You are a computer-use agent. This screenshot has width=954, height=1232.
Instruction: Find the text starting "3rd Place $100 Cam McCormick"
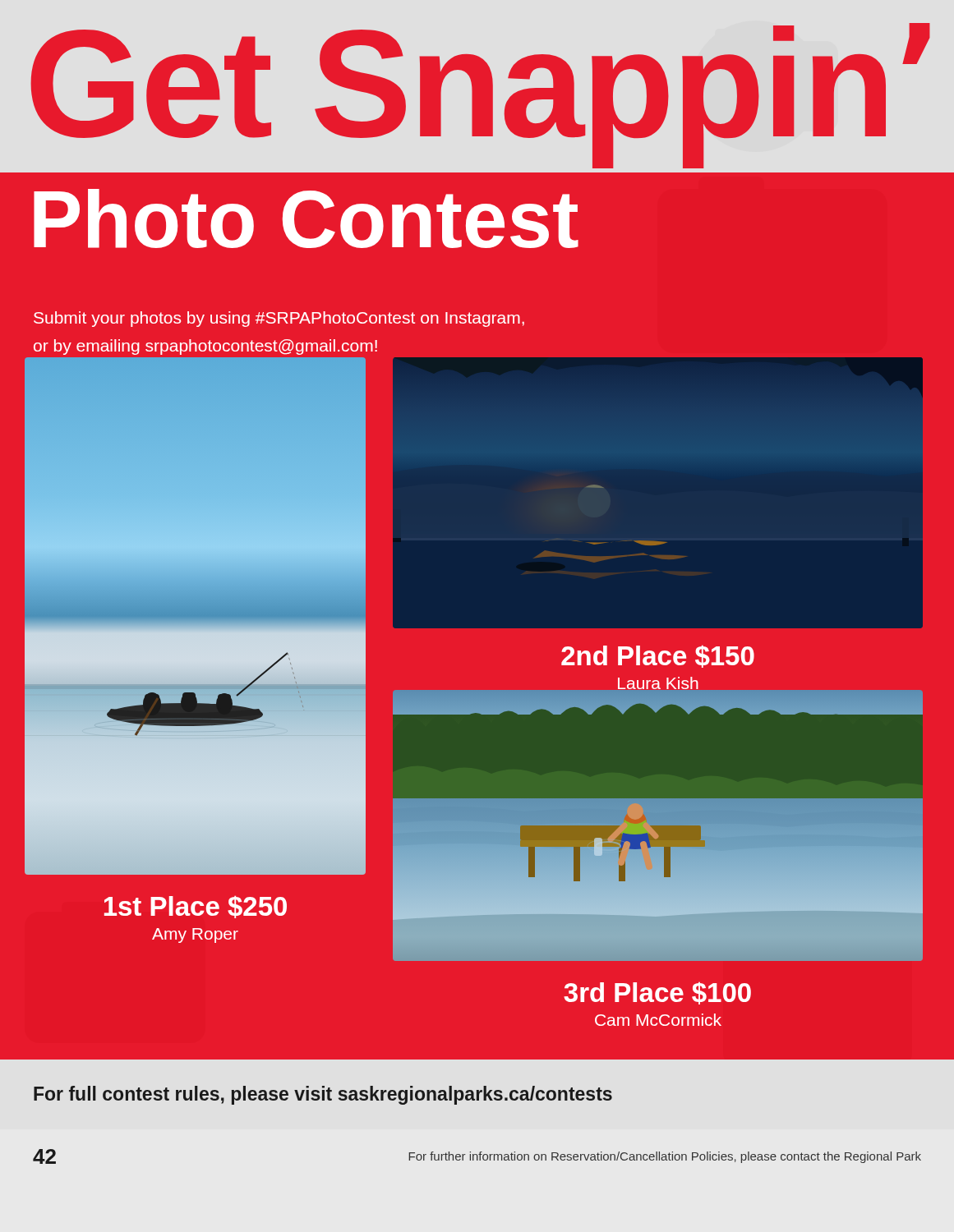658,1004
